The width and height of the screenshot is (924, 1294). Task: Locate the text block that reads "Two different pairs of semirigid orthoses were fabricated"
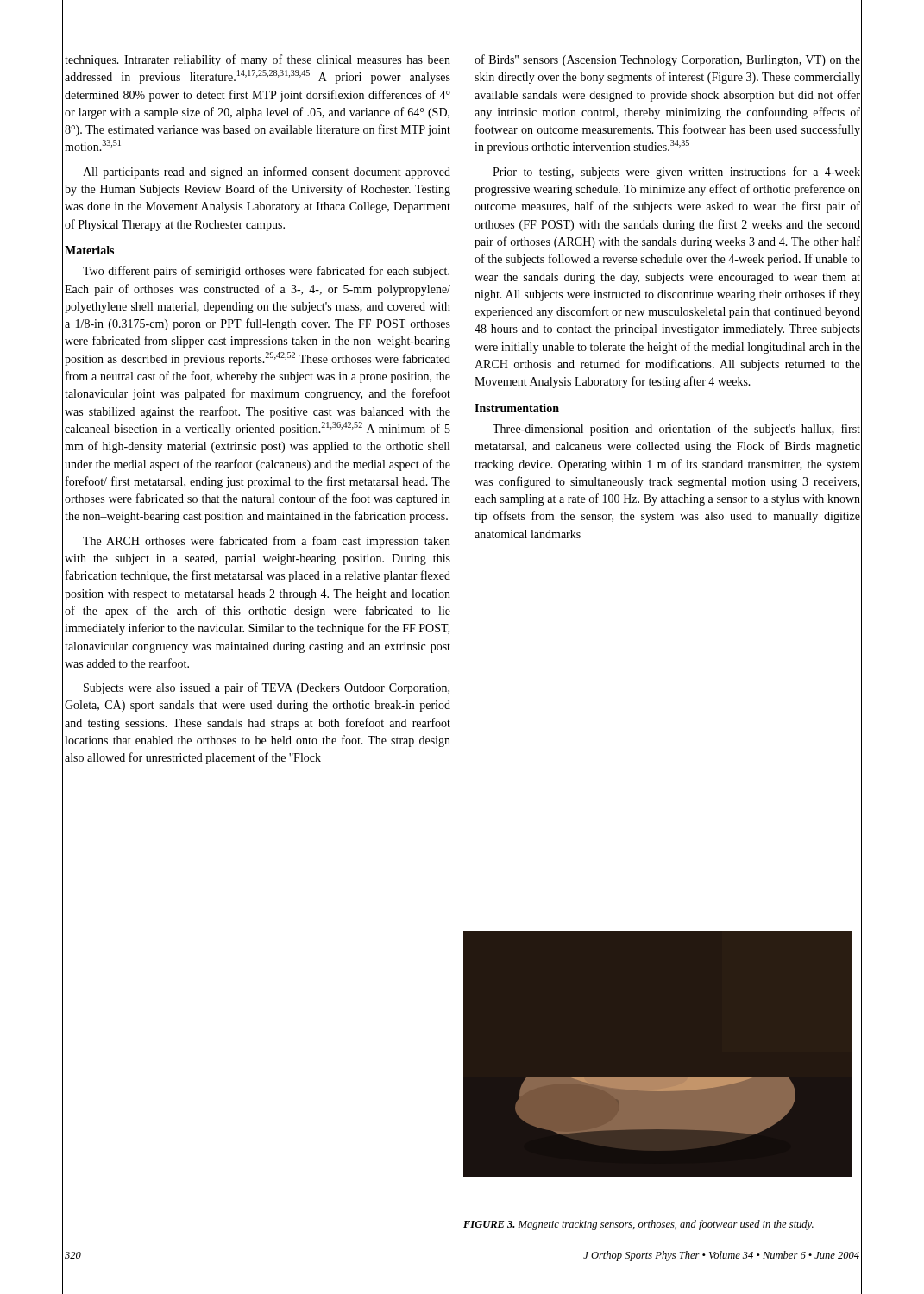tap(258, 395)
